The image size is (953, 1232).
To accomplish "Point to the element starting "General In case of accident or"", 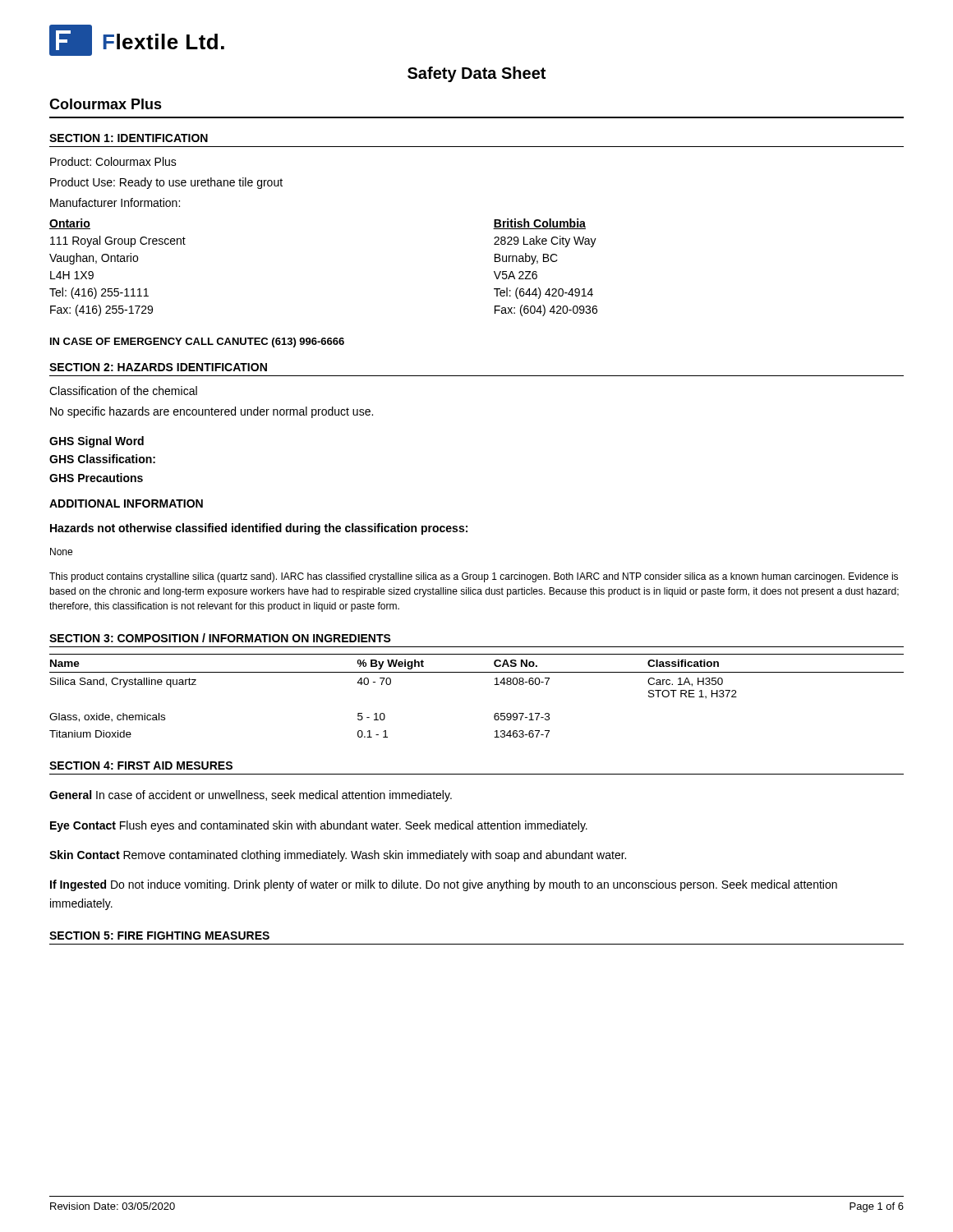I will (476, 849).
